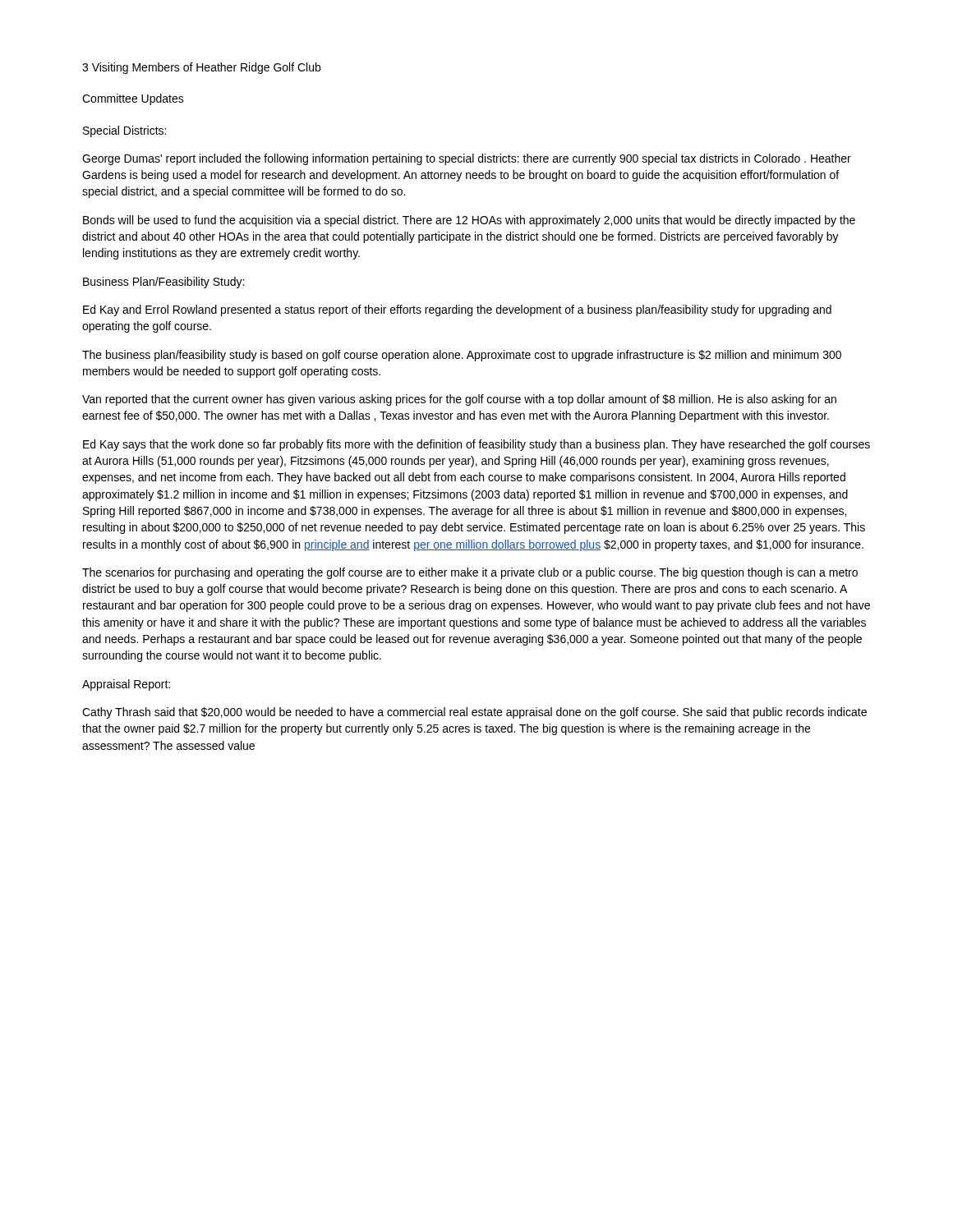Select the text block that says "Van reported that the current owner"
This screenshot has width=953, height=1232.
(476, 408)
